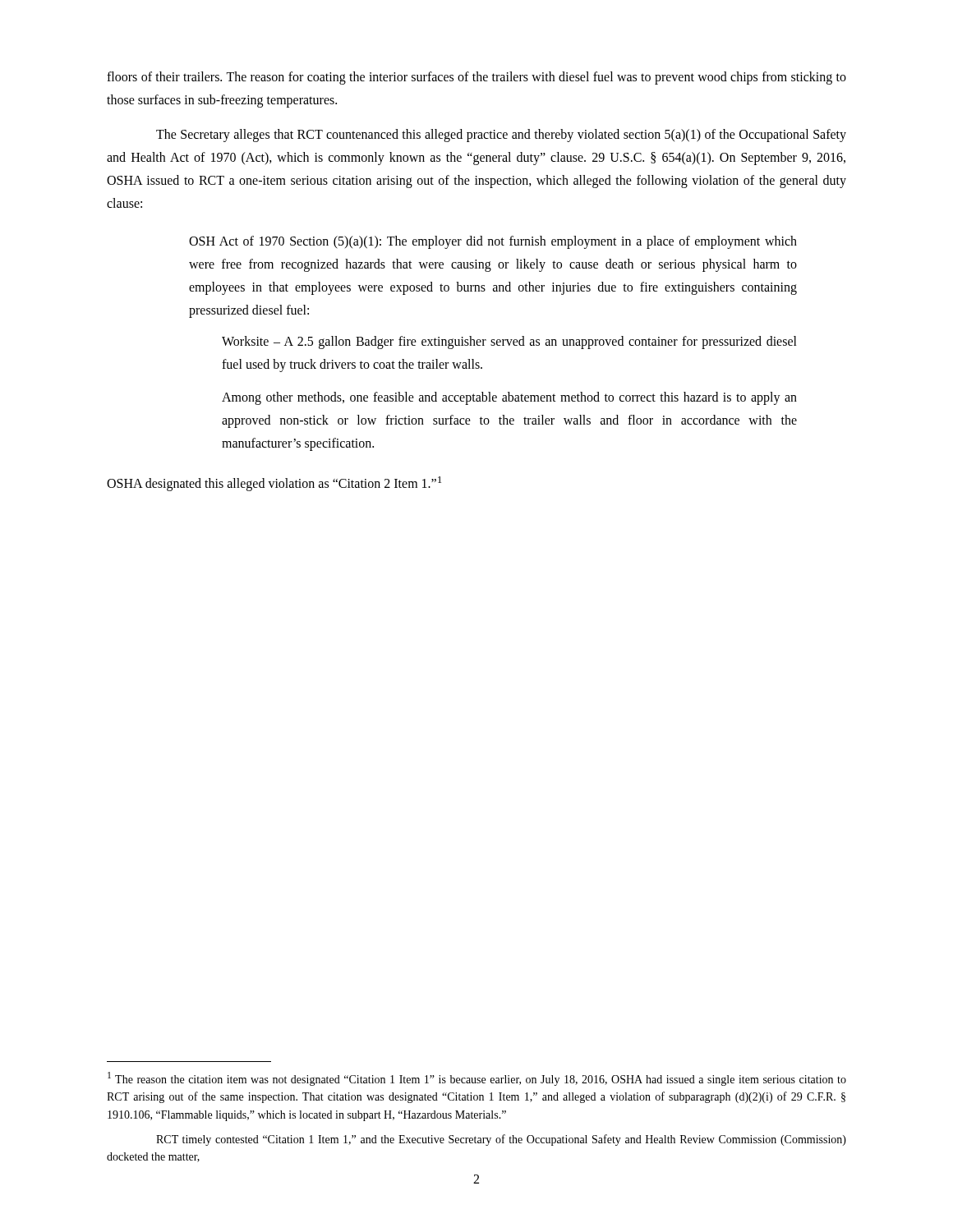Click on the region starting "Worksite – A 2.5 gallon Badger"
This screenshot has width=953, height=1232.
(x=509, y=353)
